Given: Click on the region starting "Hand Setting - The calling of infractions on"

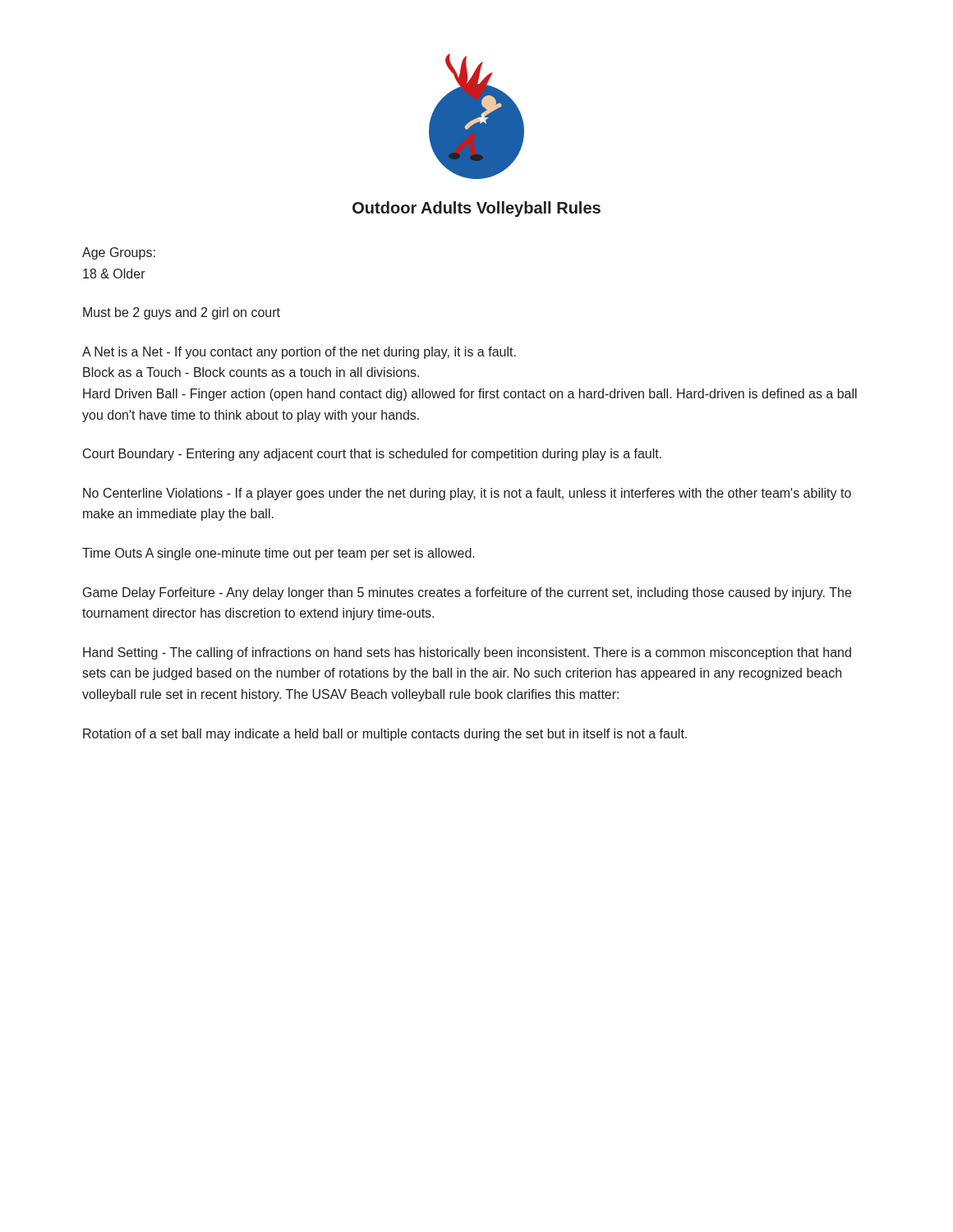Looking at the screenshot, I should pos(467,673).
